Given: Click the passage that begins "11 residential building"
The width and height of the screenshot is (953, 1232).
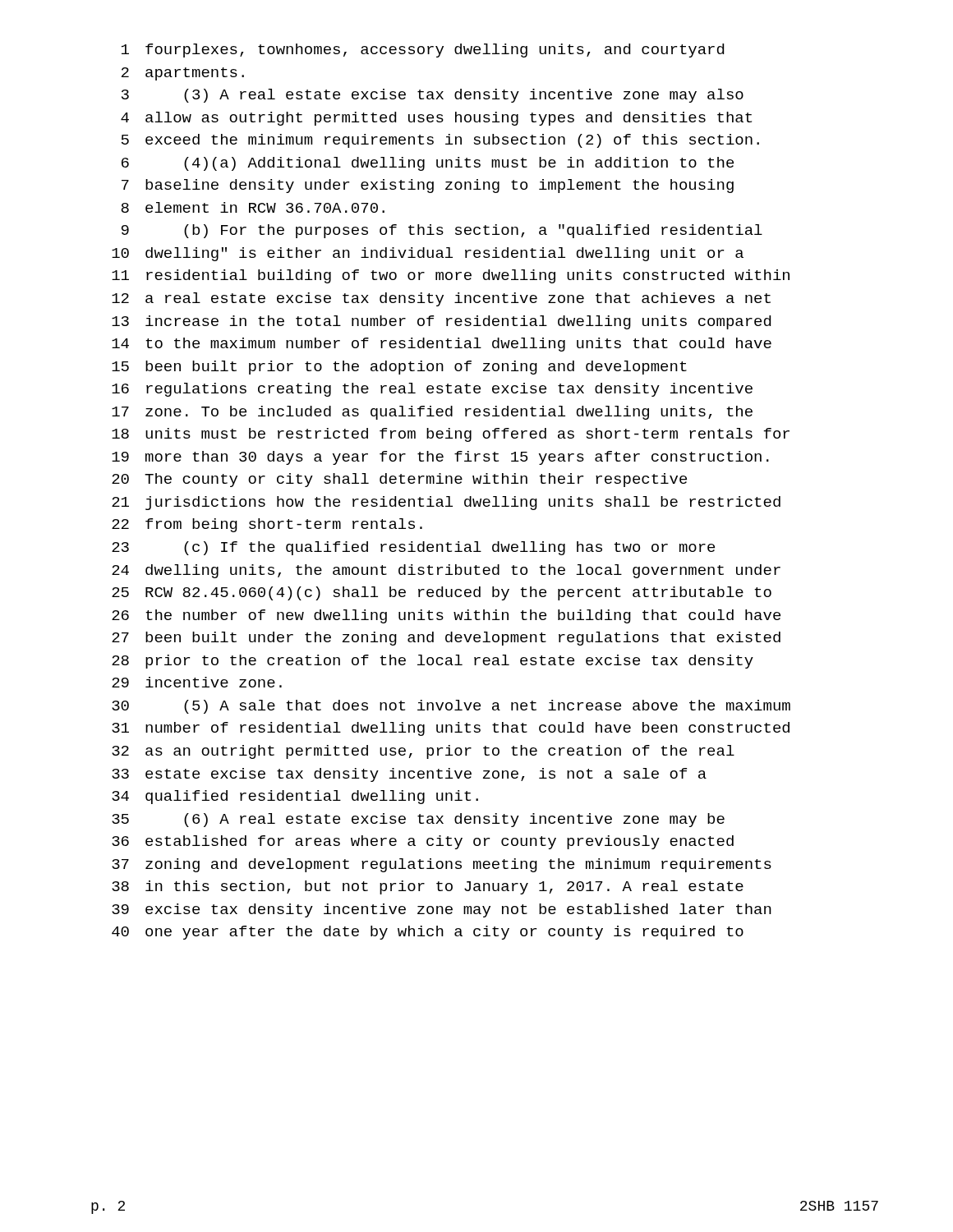Looking at the screenshot, I should click(x=485, y=277).
